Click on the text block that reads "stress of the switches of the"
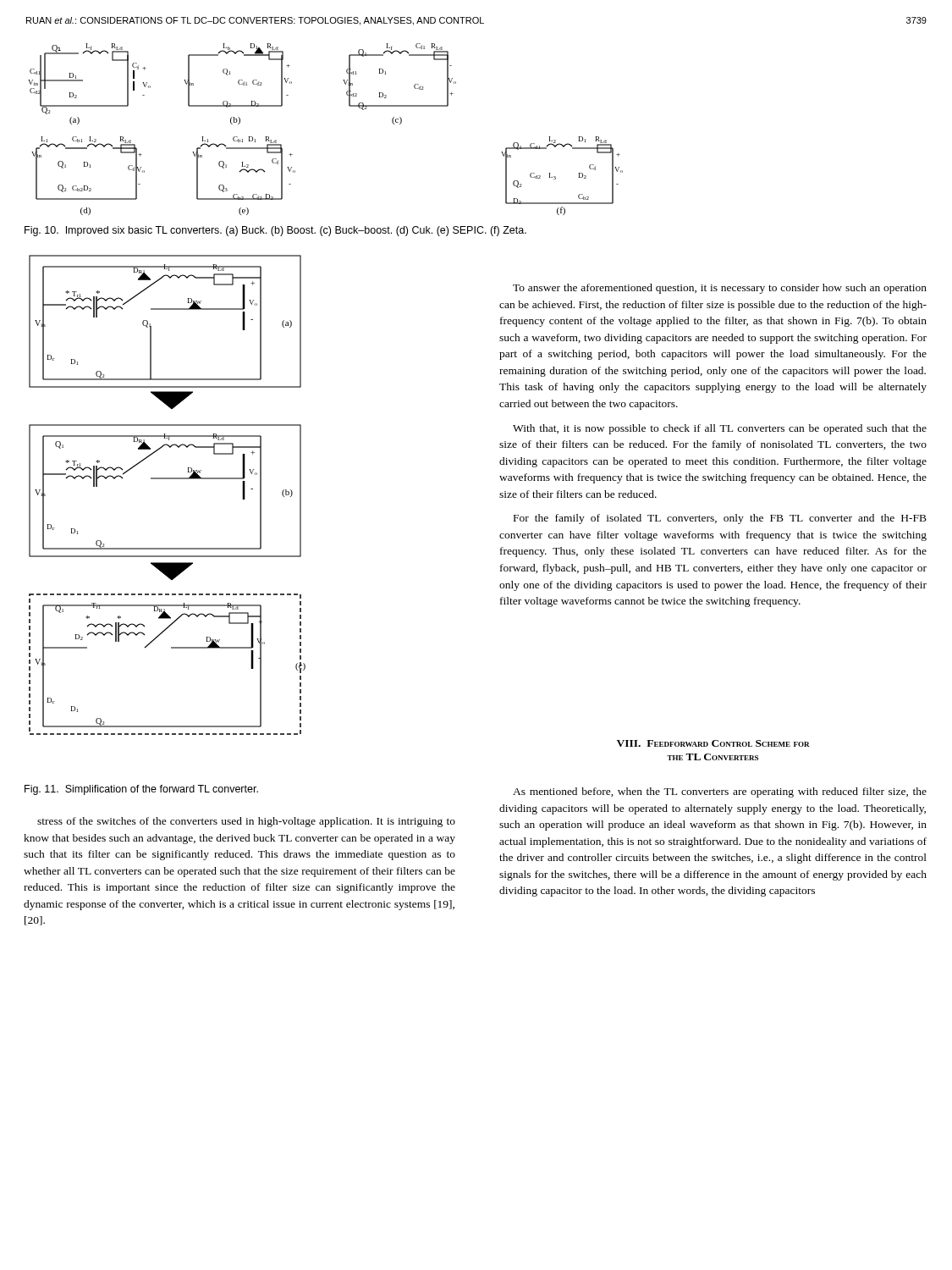952x1270 pixels. pyautogui.click(x=239, y=871)
